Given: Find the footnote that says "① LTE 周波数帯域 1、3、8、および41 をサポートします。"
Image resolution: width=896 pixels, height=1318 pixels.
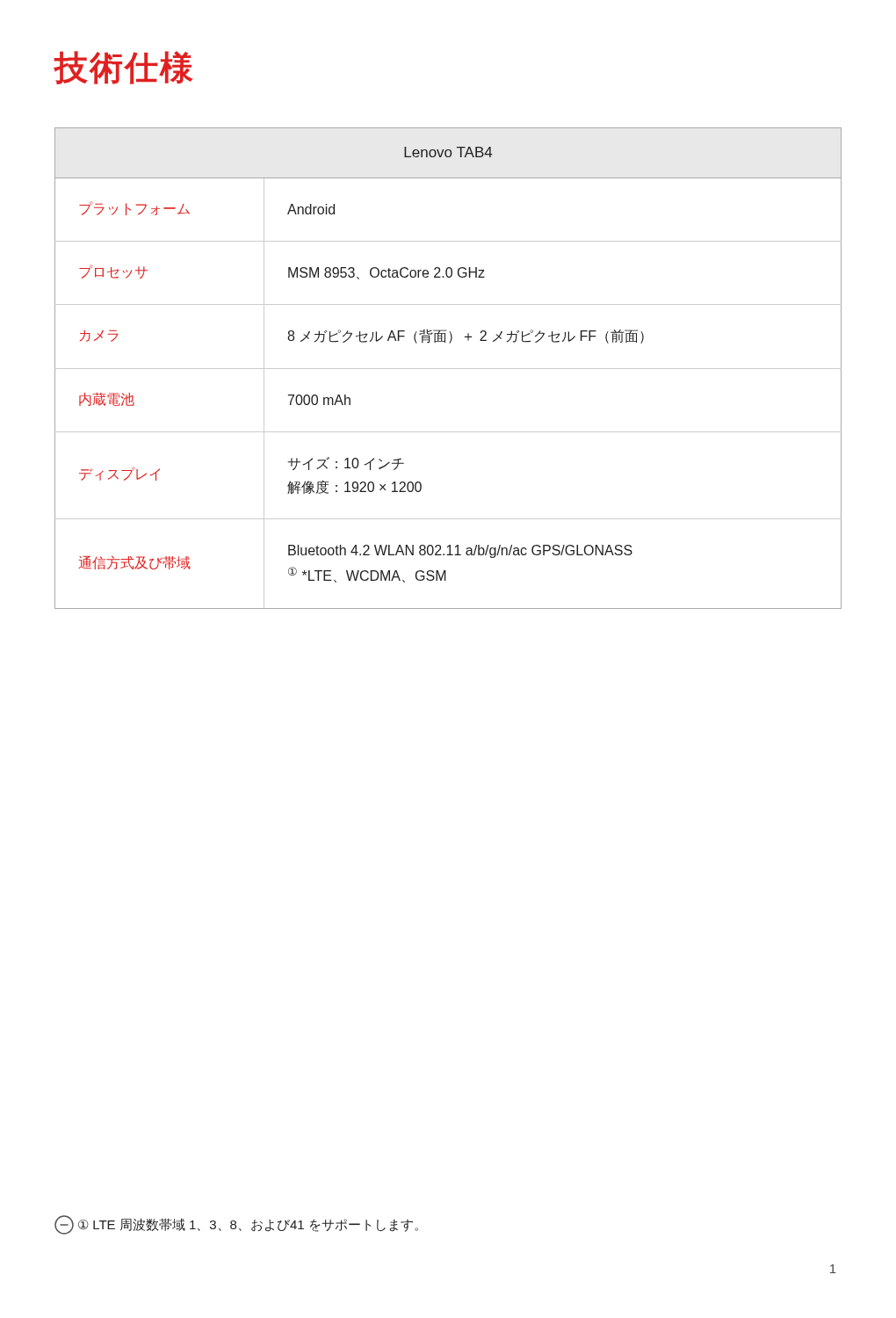Looking at the screenshot, I should pyautogui.click(x=241, y=1225).
